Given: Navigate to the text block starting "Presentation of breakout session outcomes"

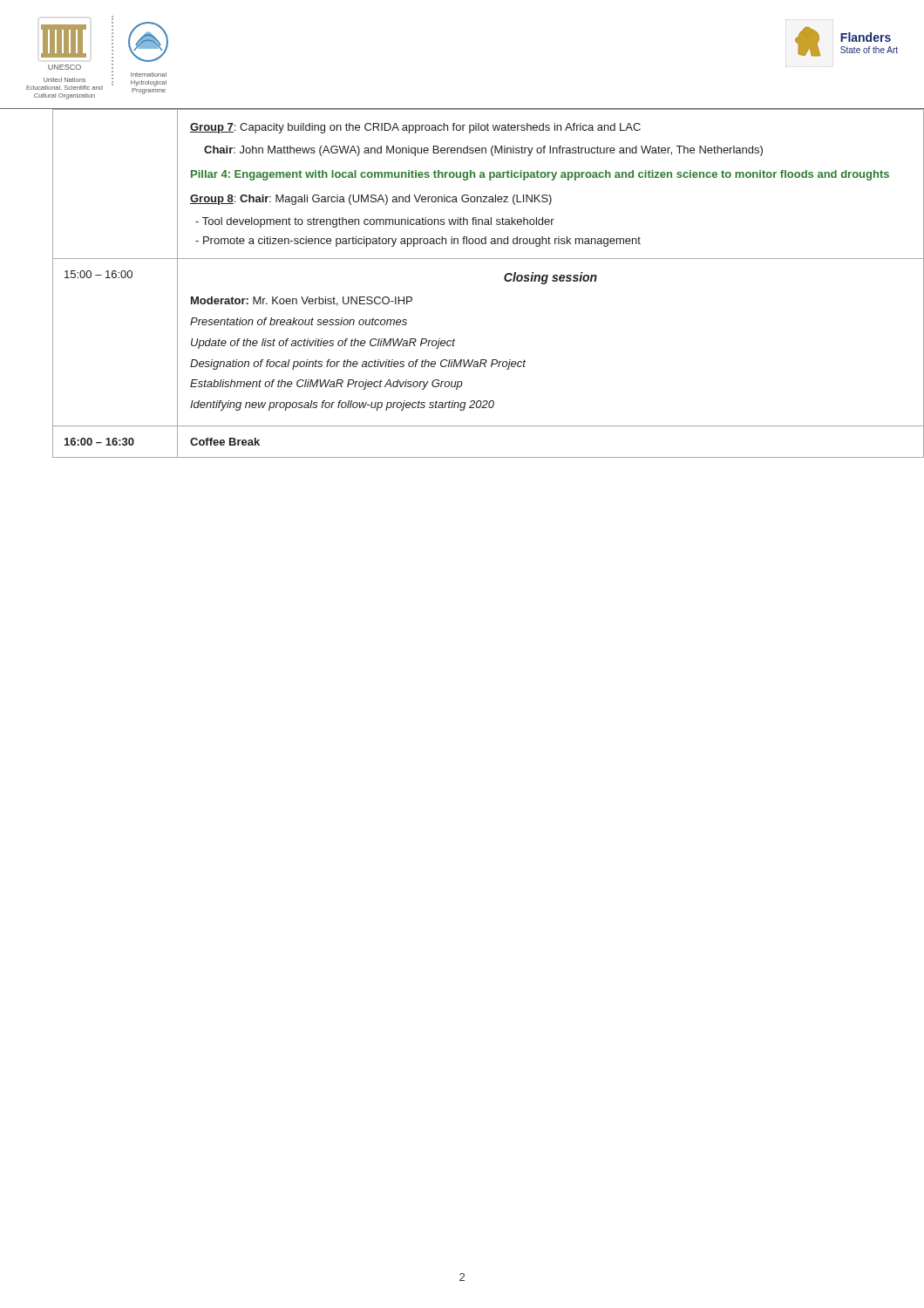Looking at the screenshot, I should tap(299, 321).
